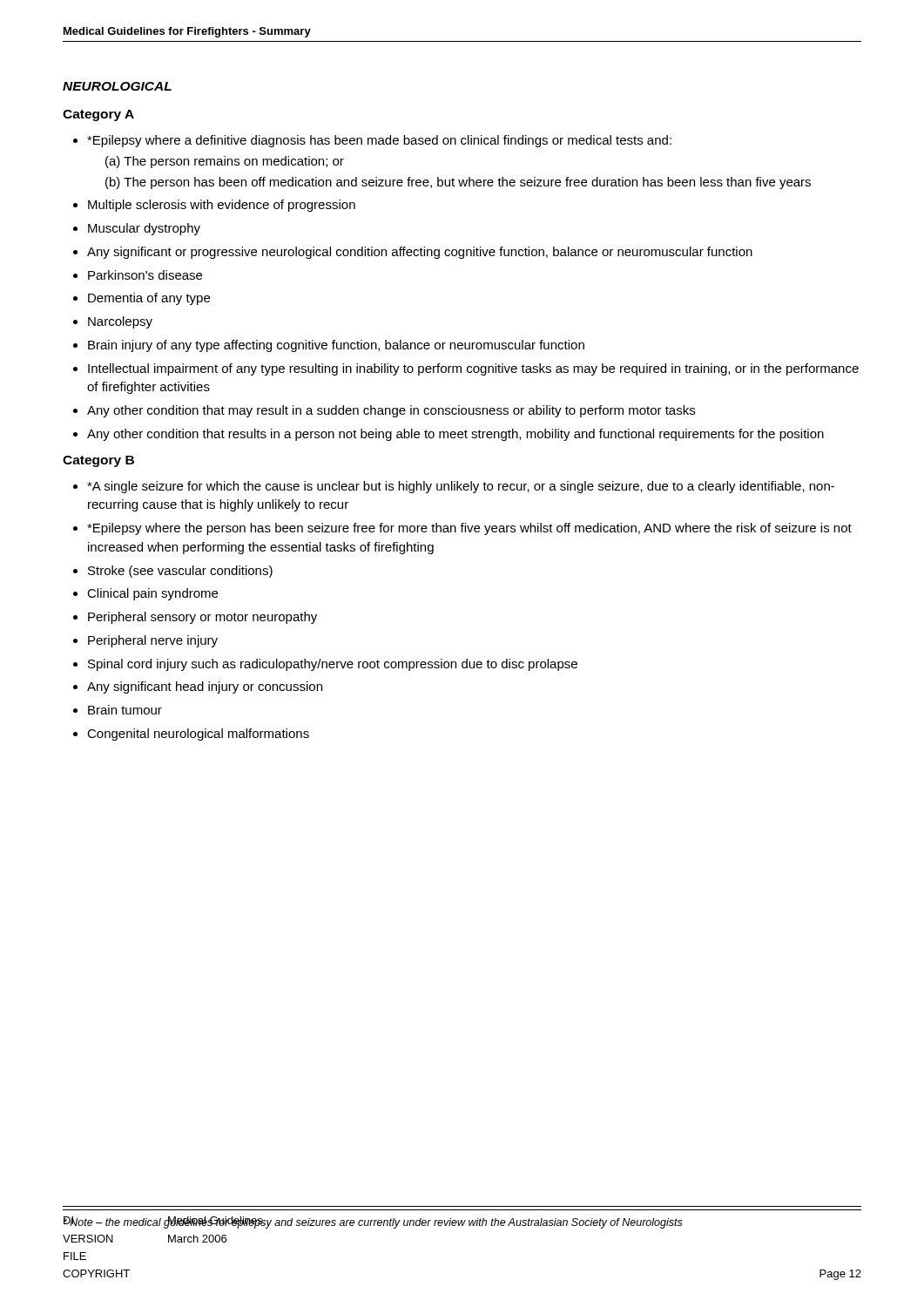Viewport: 924px width, 1307px height.
Task: Locate the list item that reads "Parkinson's disease"
Action: click(145, 274)
